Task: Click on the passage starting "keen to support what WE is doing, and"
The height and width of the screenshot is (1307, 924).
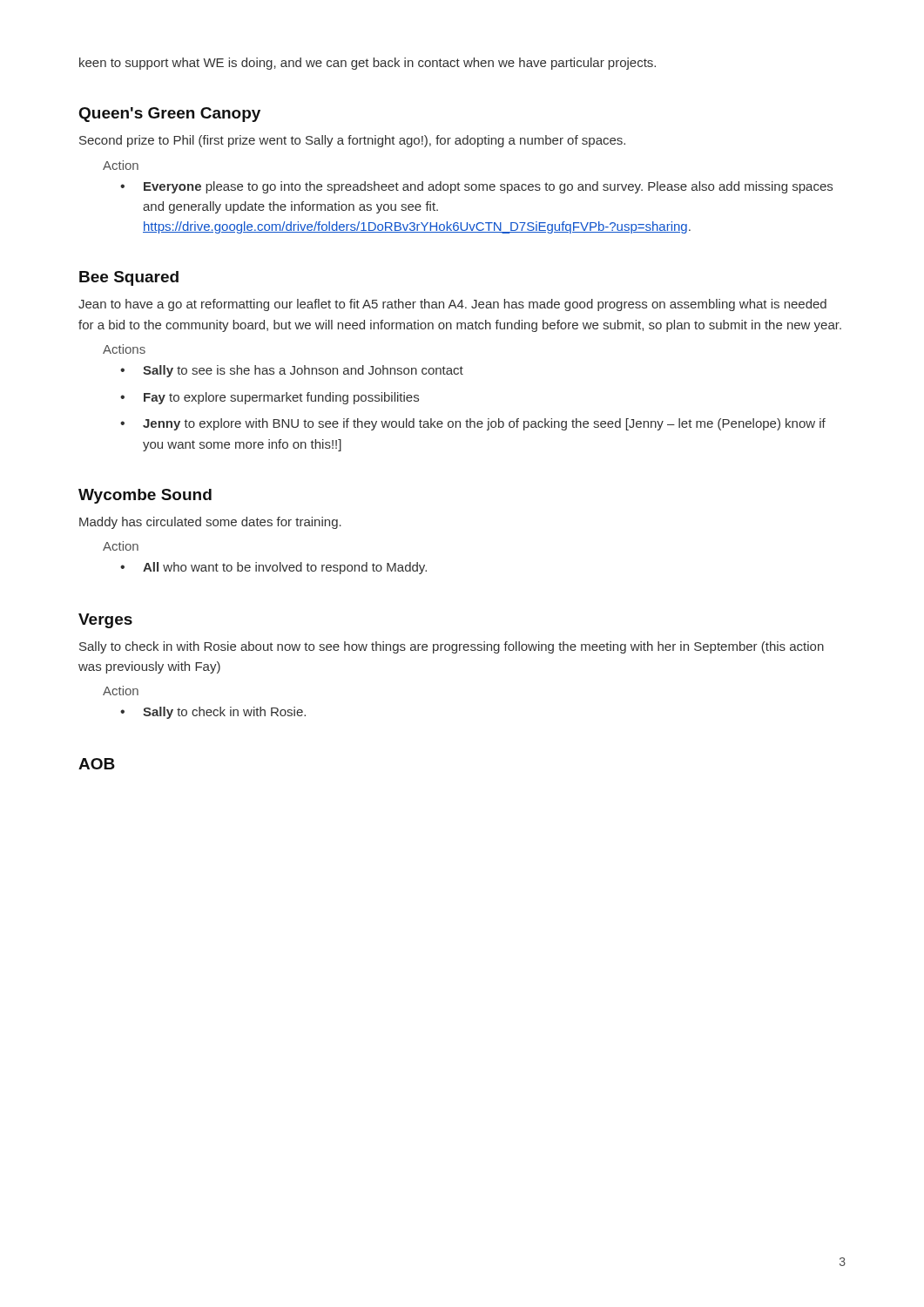Action: click(x=368, y=62)
